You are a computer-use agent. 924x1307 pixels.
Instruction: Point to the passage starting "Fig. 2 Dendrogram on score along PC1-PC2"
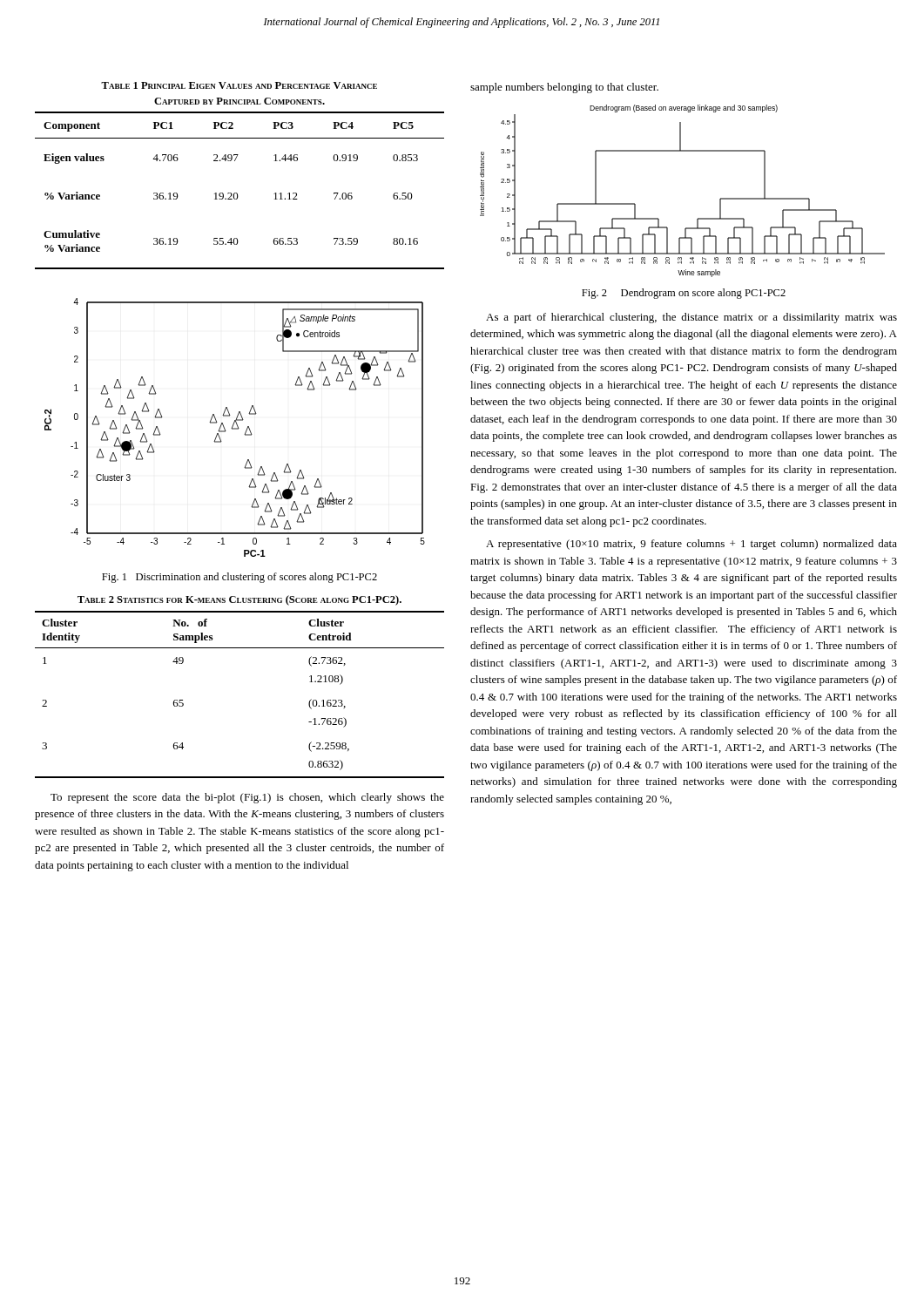[x=684, y=292]
